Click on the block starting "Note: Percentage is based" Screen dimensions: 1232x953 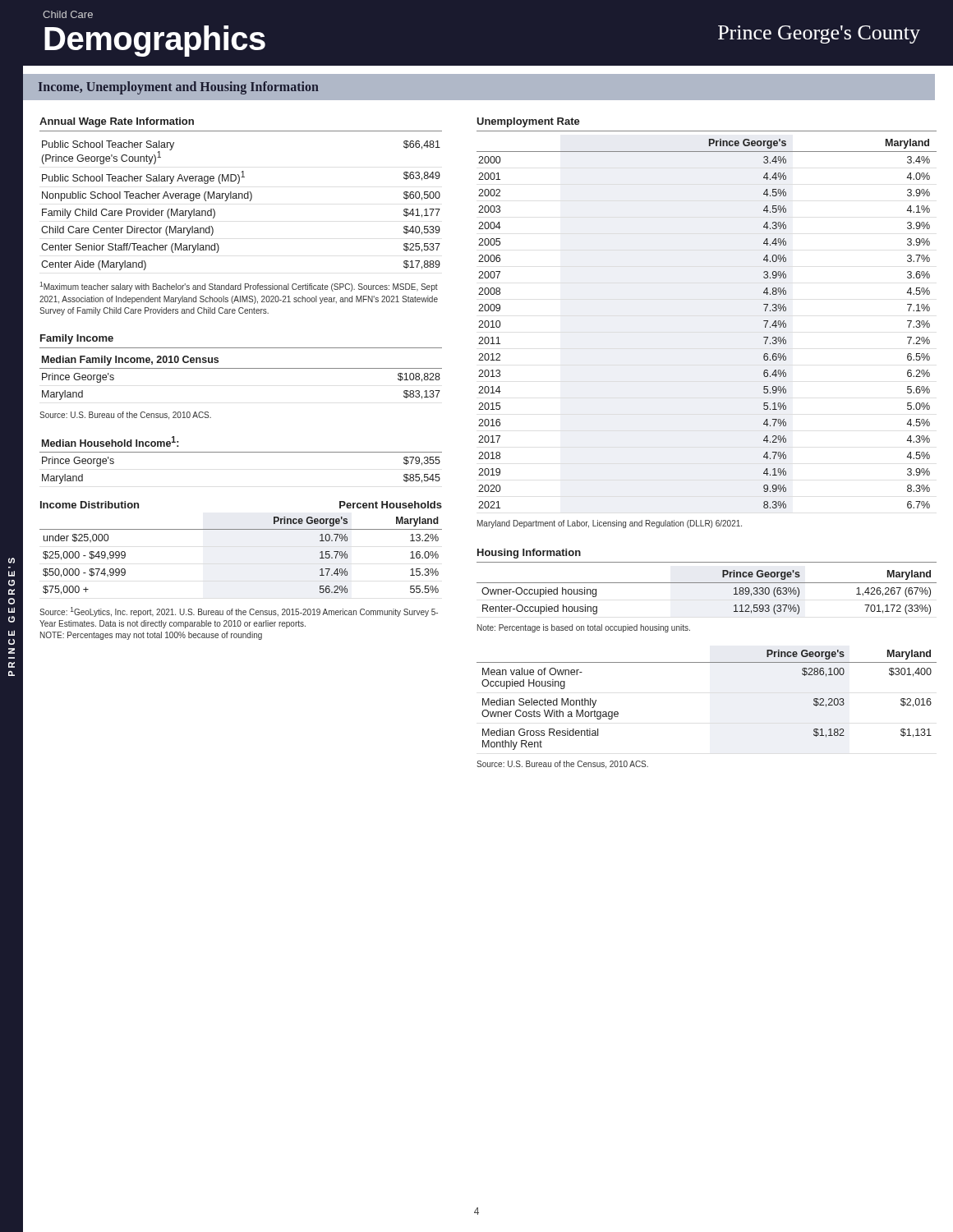(x=584, y=628)
